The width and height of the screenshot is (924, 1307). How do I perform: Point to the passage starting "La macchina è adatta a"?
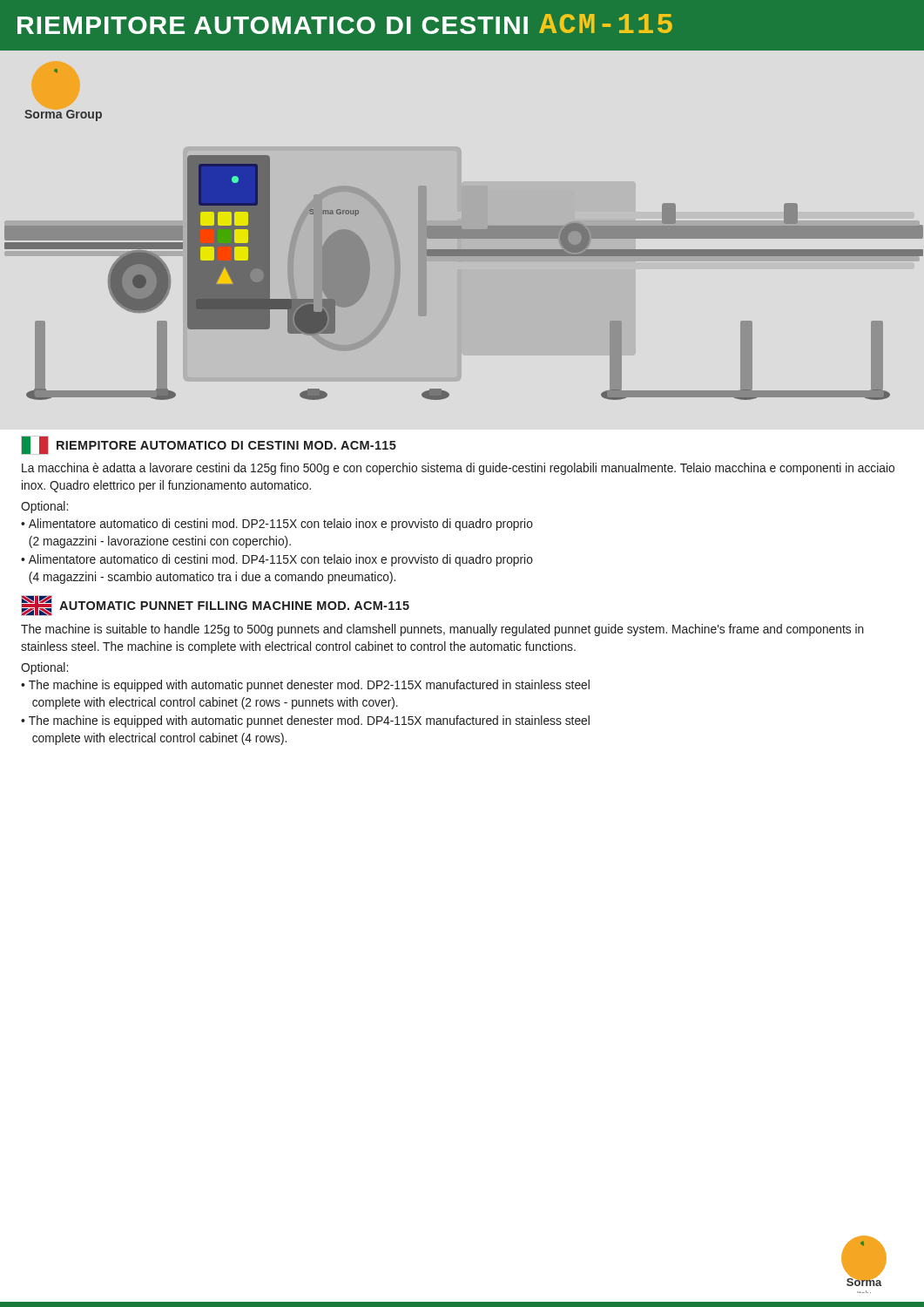(458, 477)
